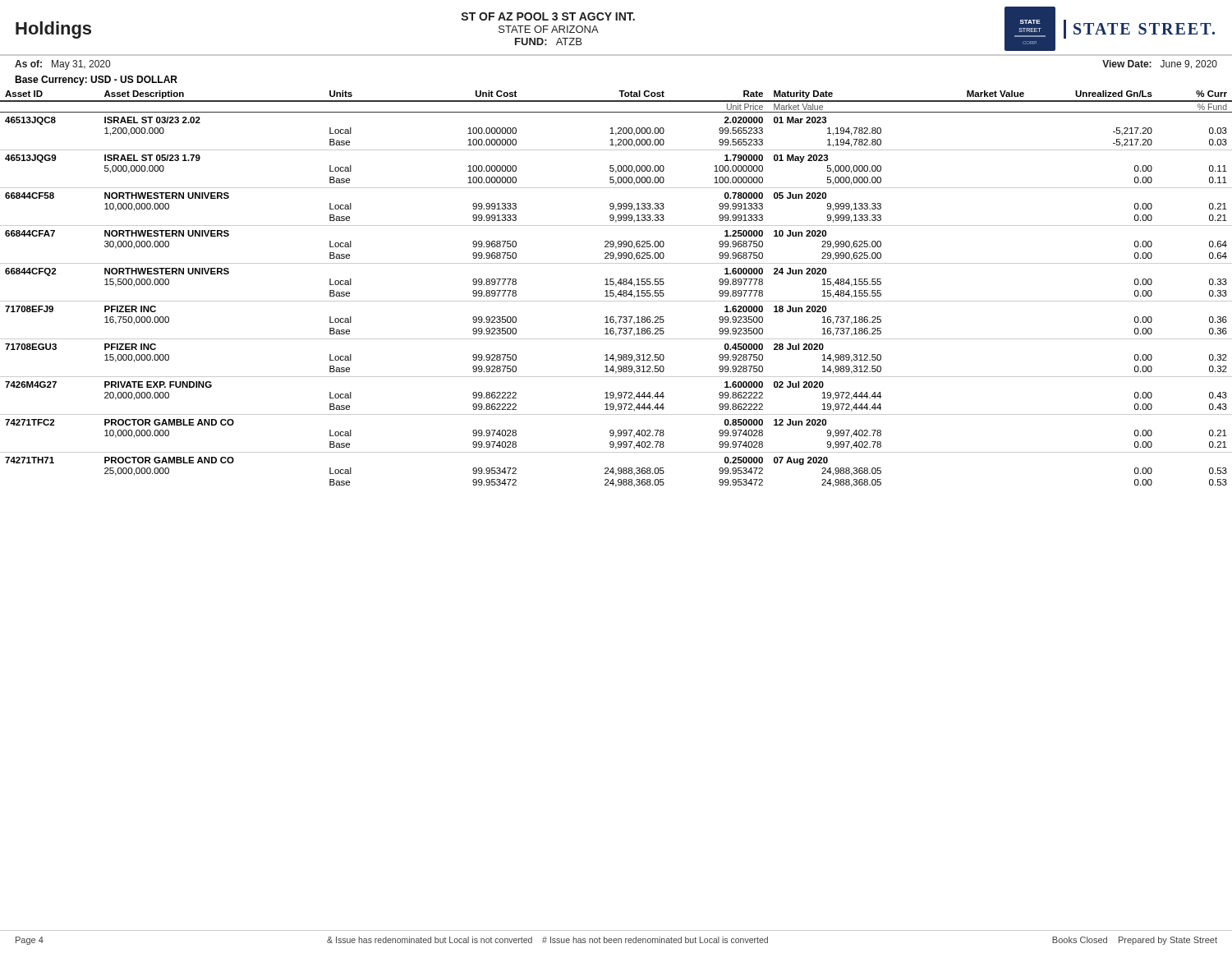Where does it say "Base Currency: USD - US DOLLAR"?
1232x953 pixels.
[x=96, y=80]
